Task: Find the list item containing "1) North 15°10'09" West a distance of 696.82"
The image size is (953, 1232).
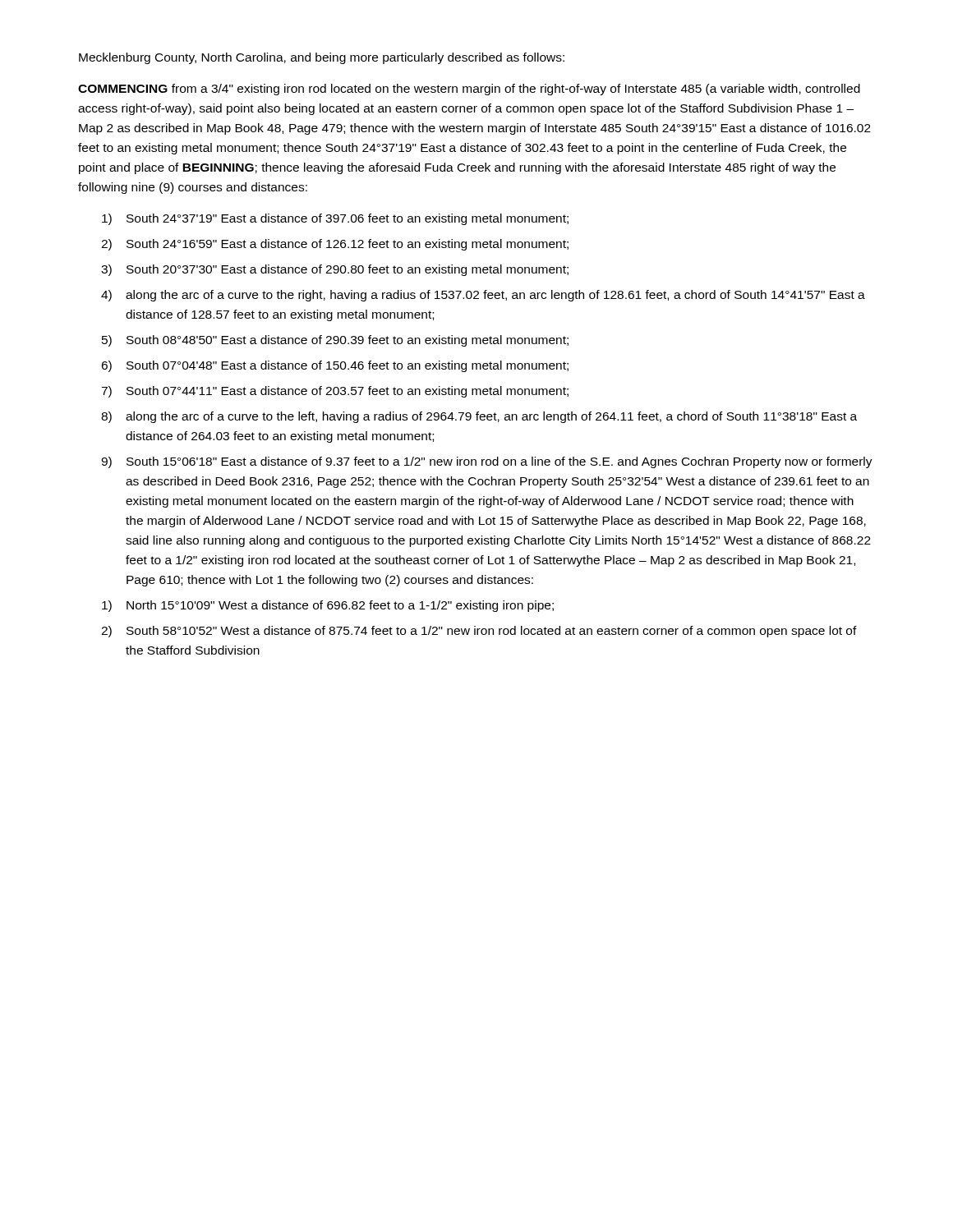Action: click(488, 606)
